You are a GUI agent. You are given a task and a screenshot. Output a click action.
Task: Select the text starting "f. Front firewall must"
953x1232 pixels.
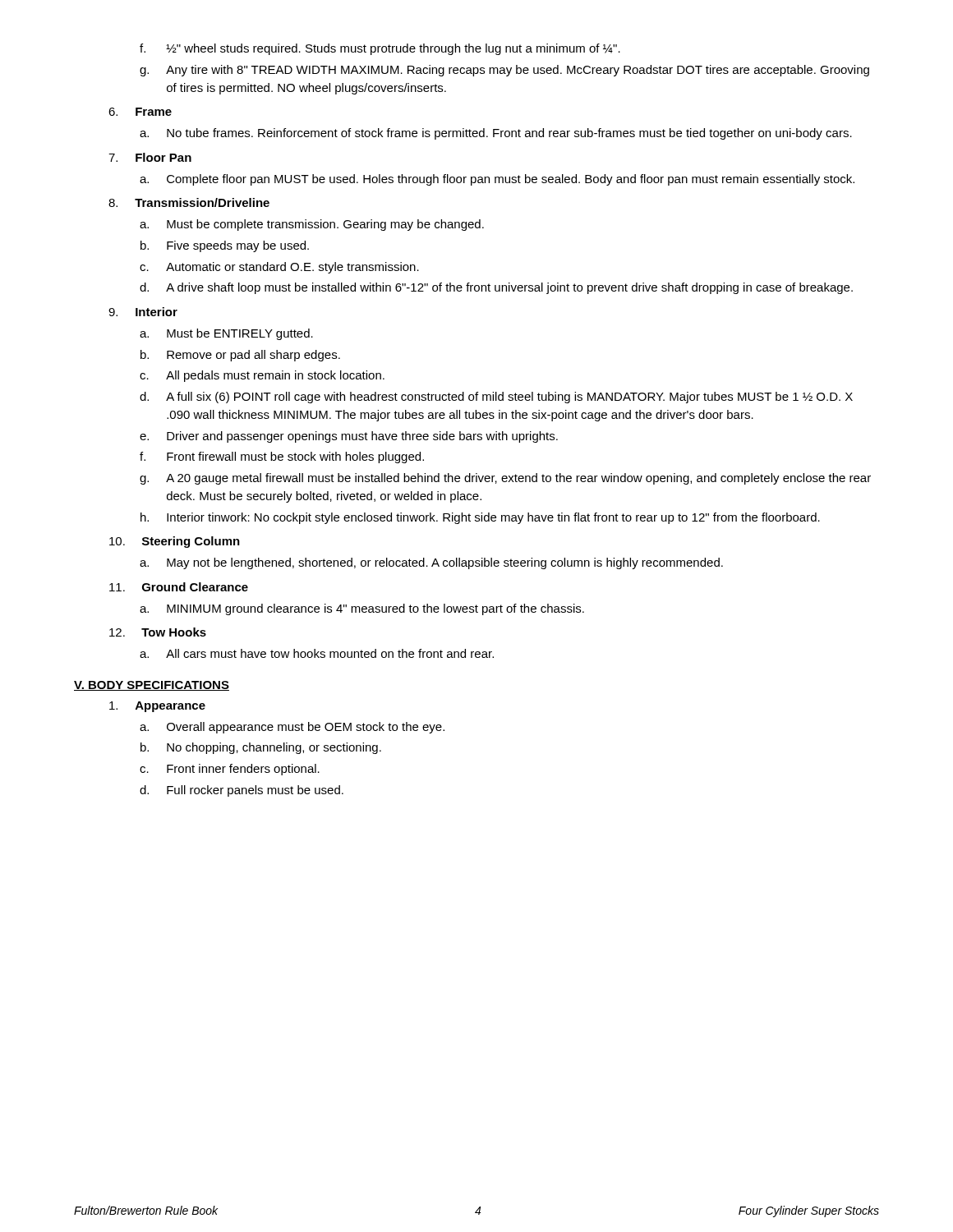click(x=282, y=457)
